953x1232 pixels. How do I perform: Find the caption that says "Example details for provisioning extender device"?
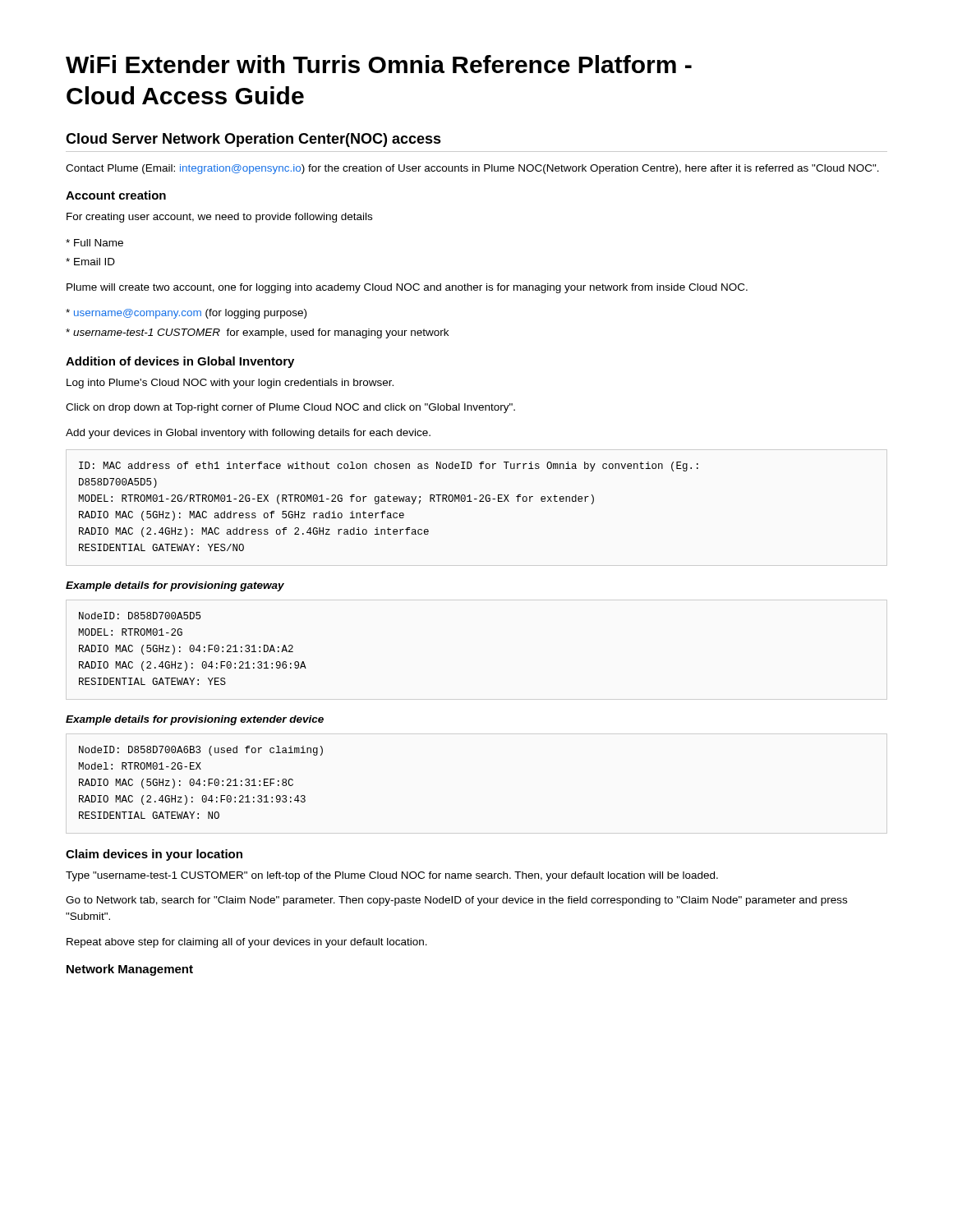(195, 719)
